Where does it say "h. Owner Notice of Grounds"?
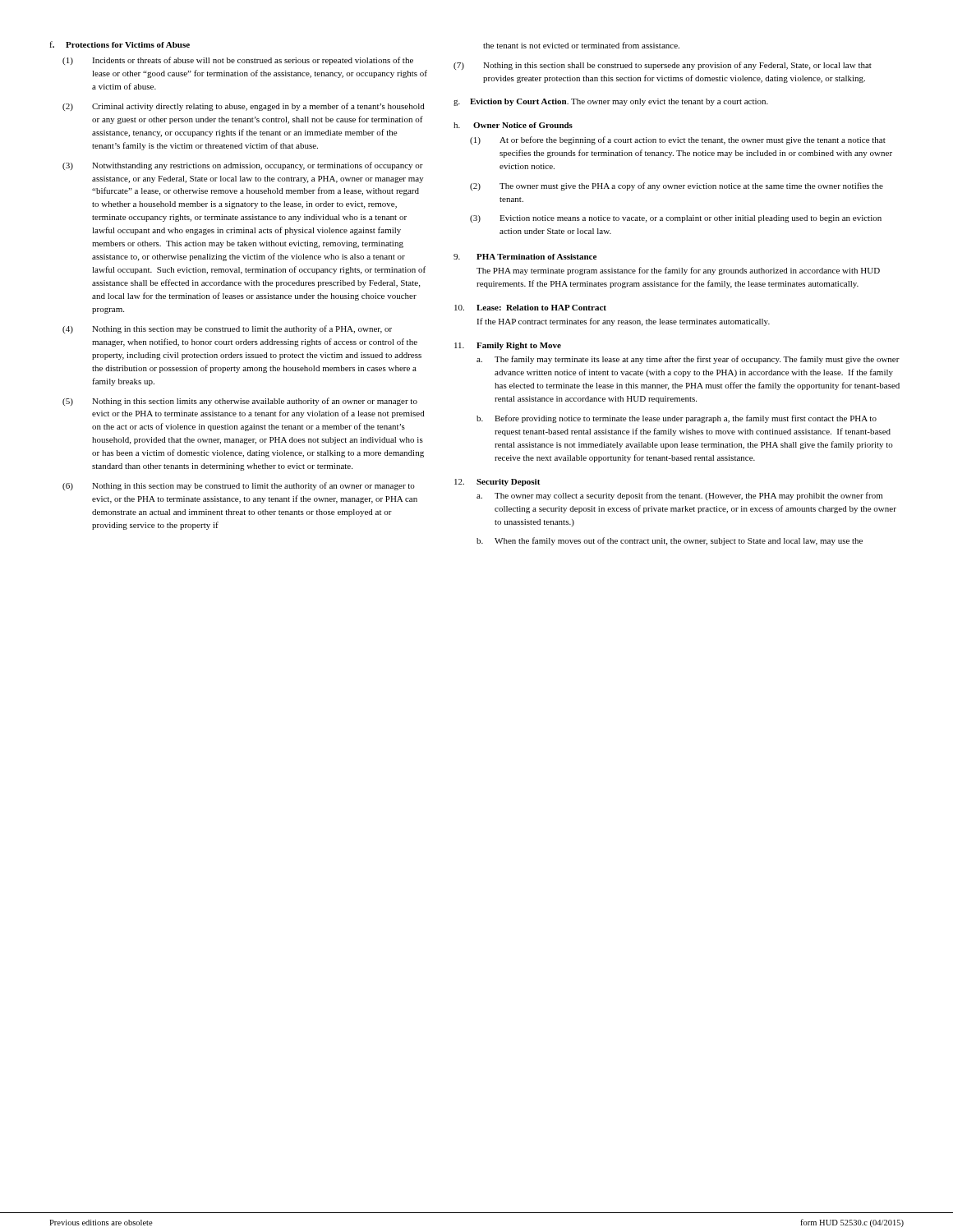The height and width of the screenshot is (1232, 953). coord(513,125)
